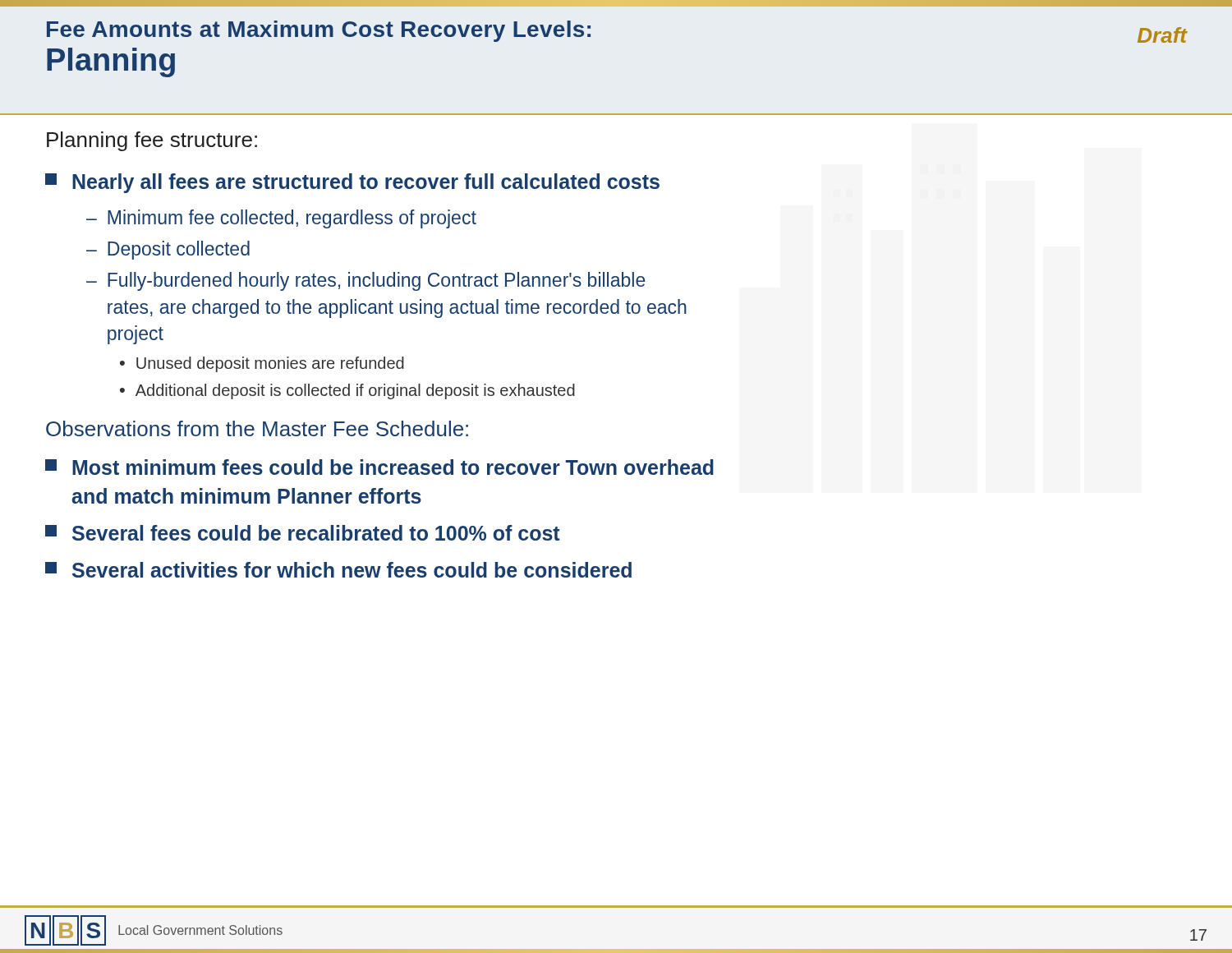Click where it says "Observations from the Master Fee Schedule:"

coord(258,429)
